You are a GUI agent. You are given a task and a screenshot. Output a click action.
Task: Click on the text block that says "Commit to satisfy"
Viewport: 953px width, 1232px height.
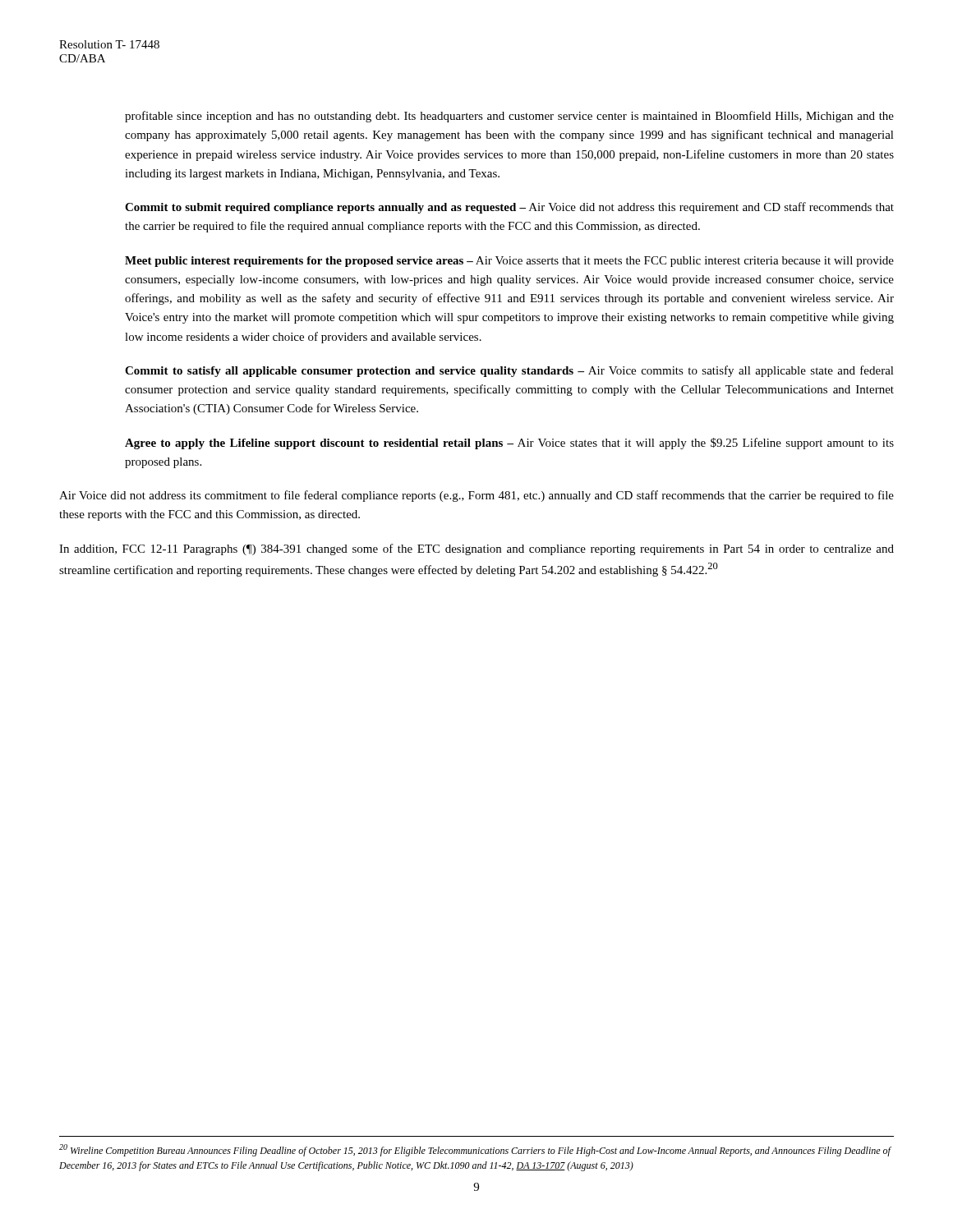(x=509, y=389)
